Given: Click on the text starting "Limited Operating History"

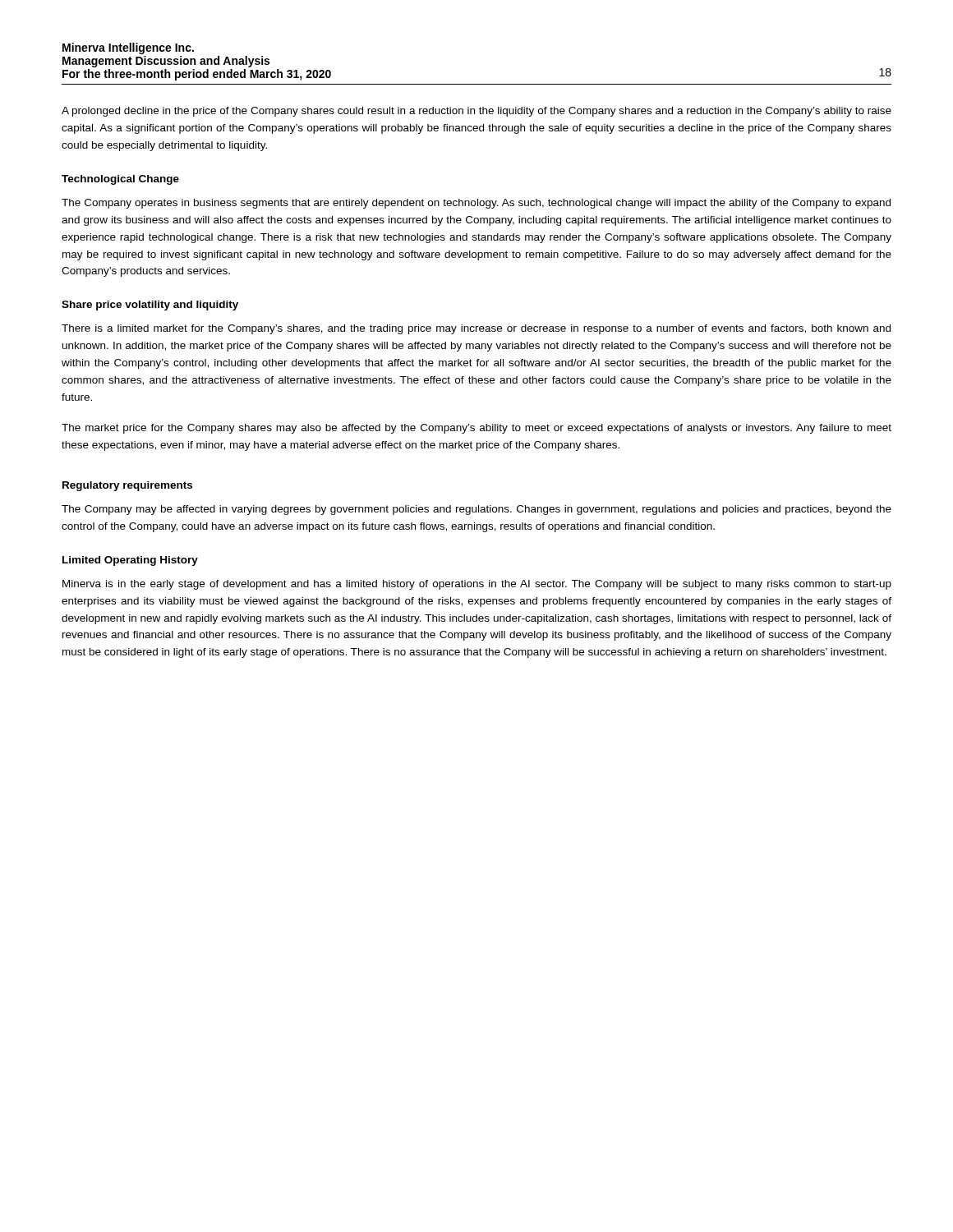Looking at the screenshot, I should (130, 559).
